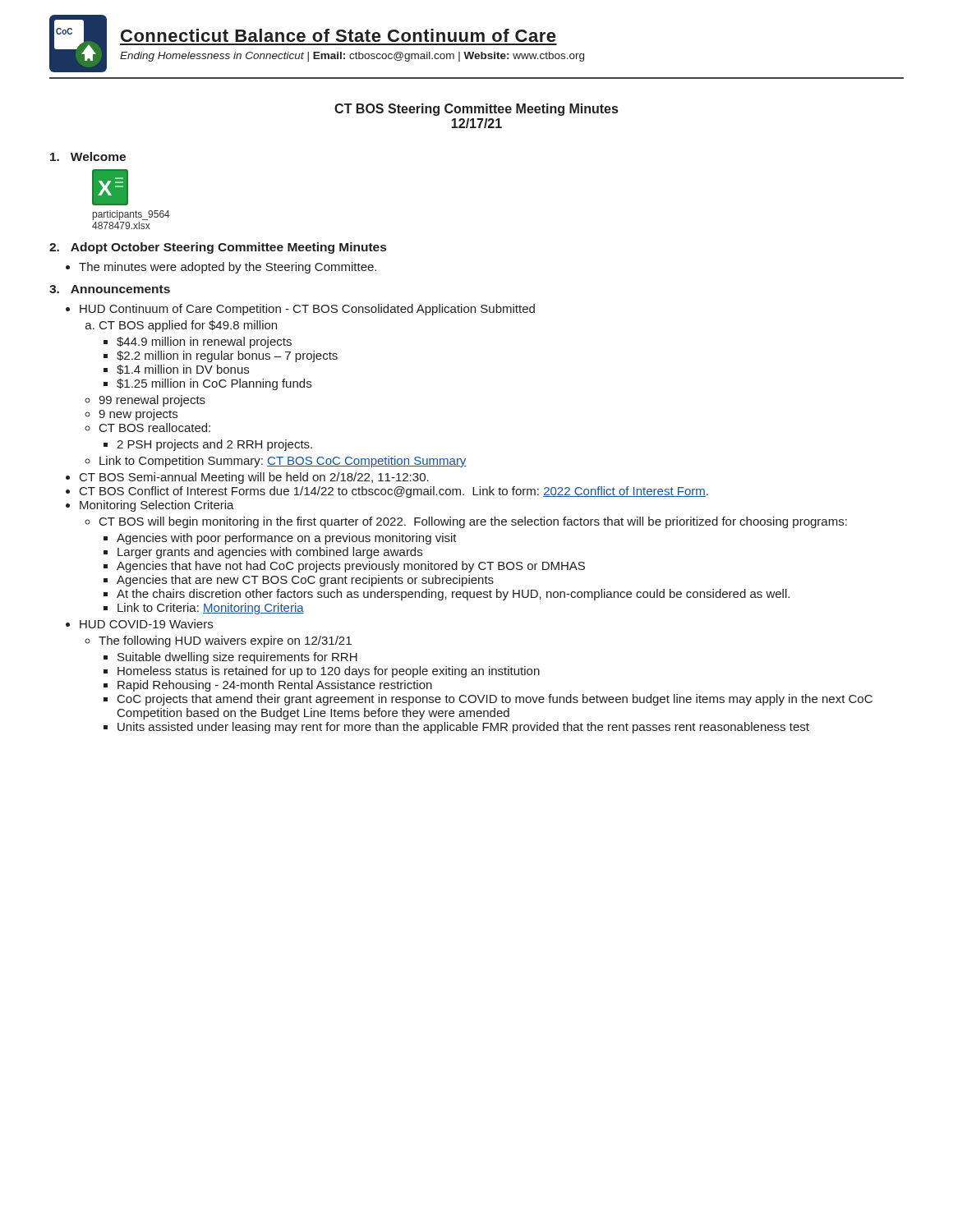Screen dimensions: 1232x953
Task: Point to the block starting "$1.25 million in CoC Planning funds"
Action: tap(214, 384)
